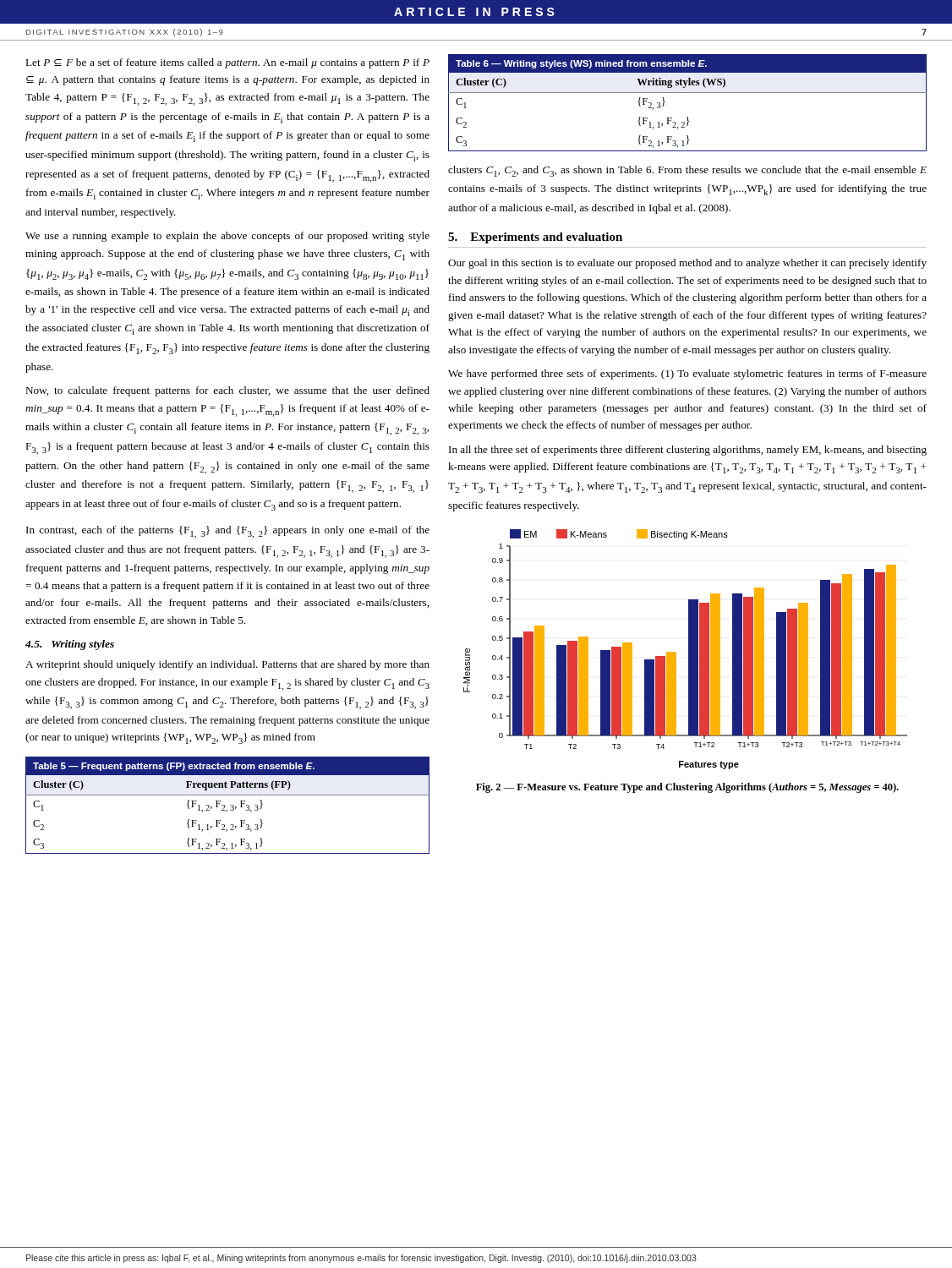Image resolution: width=952 pixels, height=1268 pixels.
Task: Where is the caption that starts "Fig. 2 — F-Measure vs. Feature Type and"?
Action: pyautogui.click(x=687, y=787)
